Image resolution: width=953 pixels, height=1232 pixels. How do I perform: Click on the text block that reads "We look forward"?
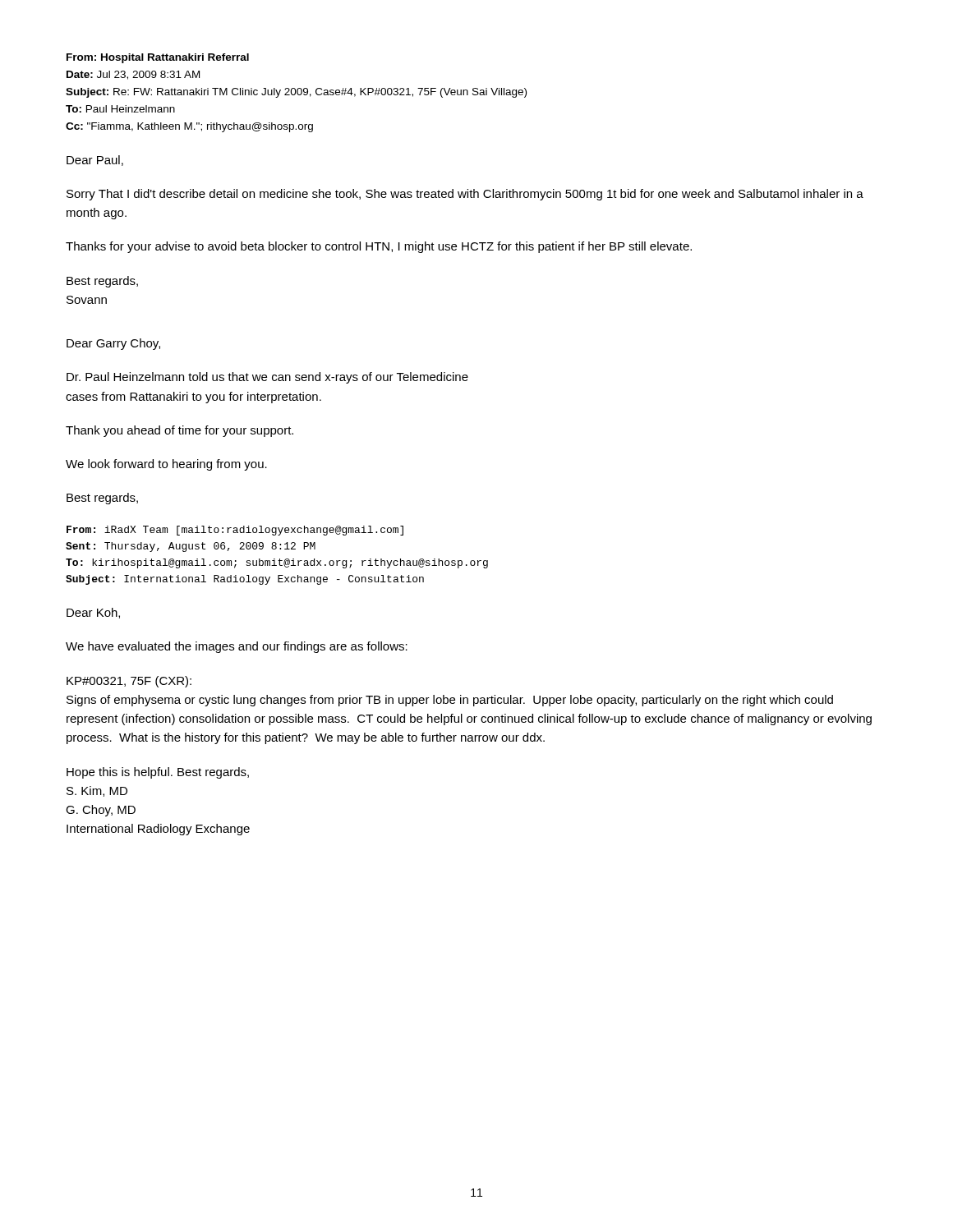pyautogui.click(x=166, y=465)
